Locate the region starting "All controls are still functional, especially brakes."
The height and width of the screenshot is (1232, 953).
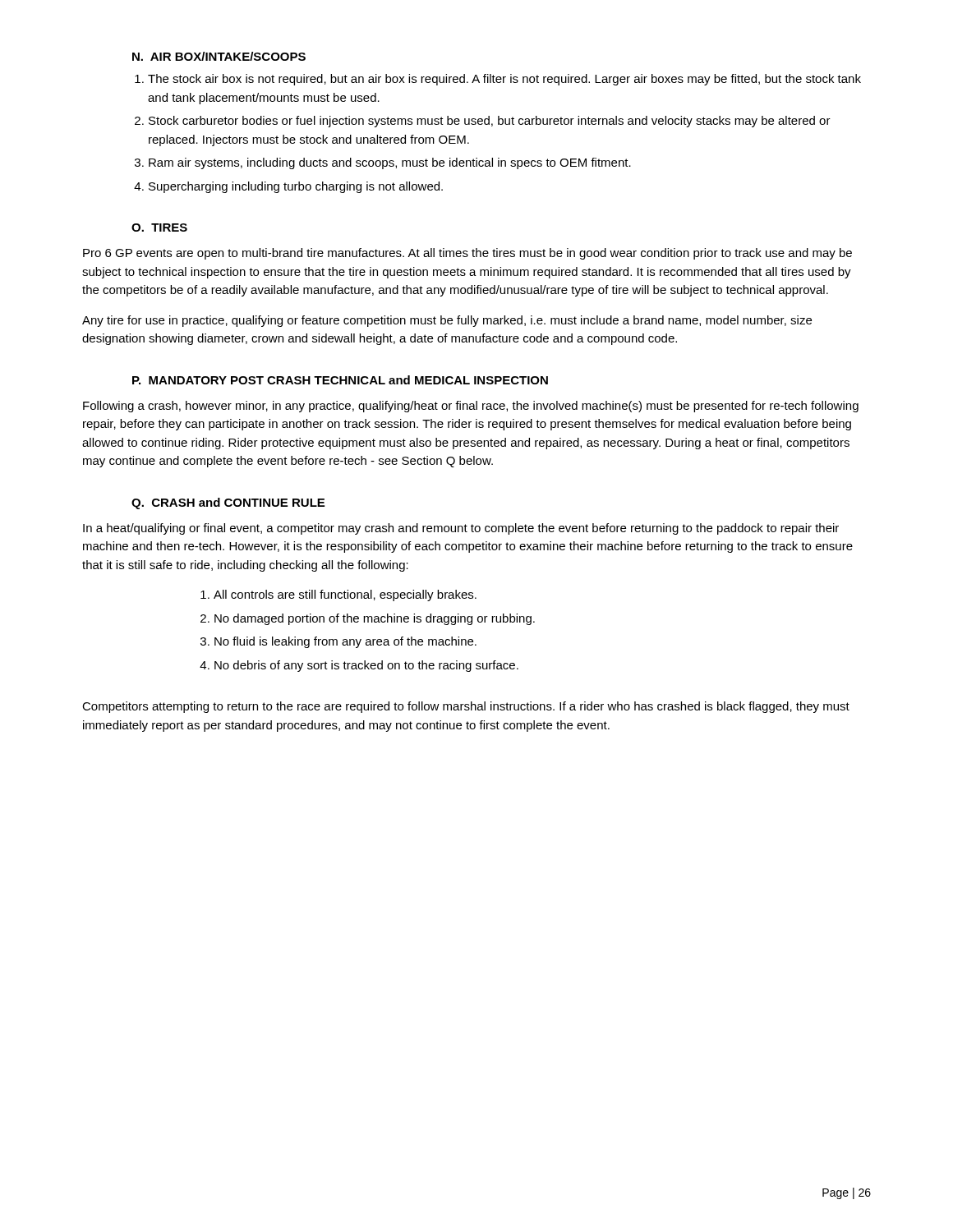[x=345, y=595]
